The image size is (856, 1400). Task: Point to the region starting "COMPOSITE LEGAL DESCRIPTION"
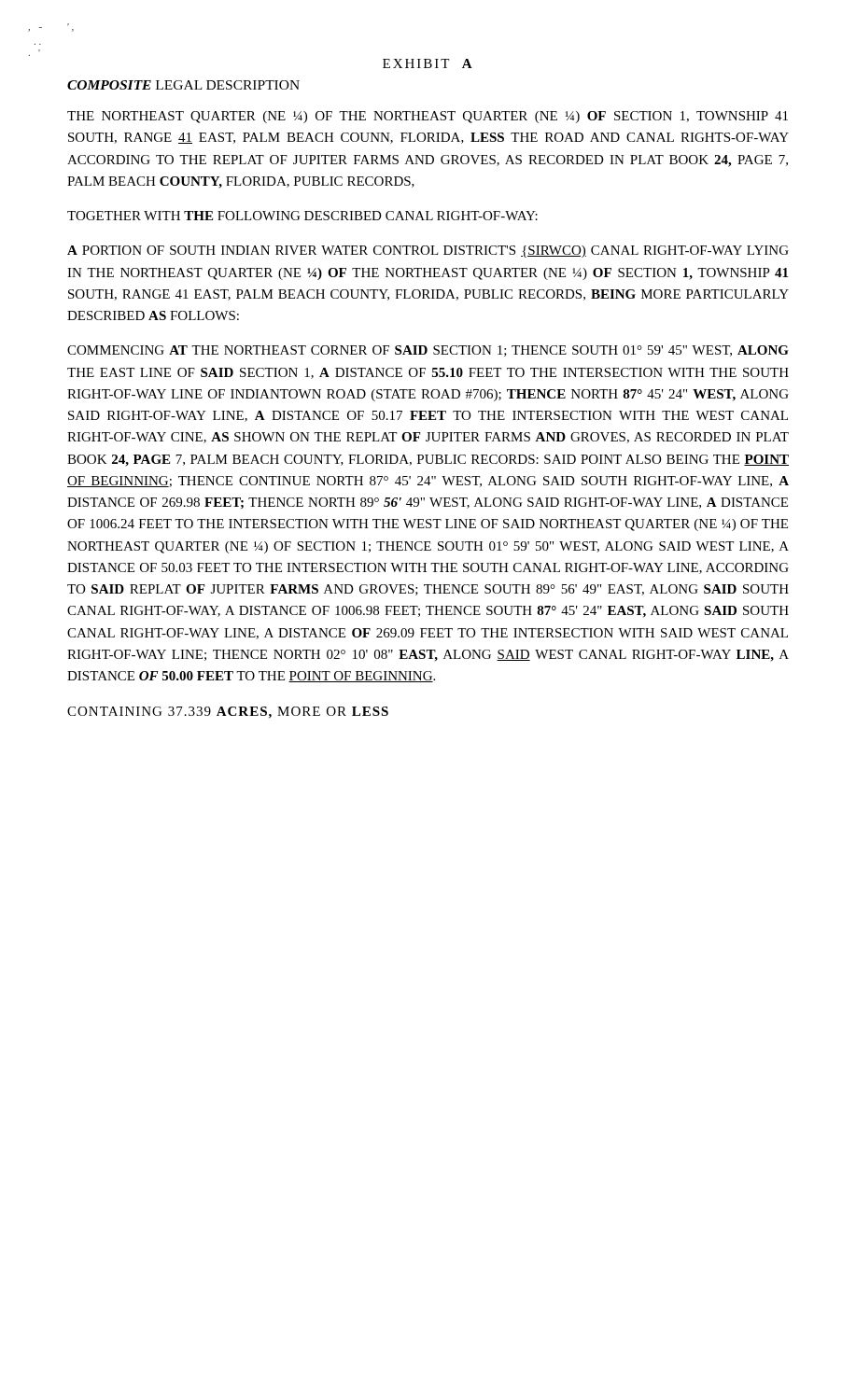[x=183, y=84]
